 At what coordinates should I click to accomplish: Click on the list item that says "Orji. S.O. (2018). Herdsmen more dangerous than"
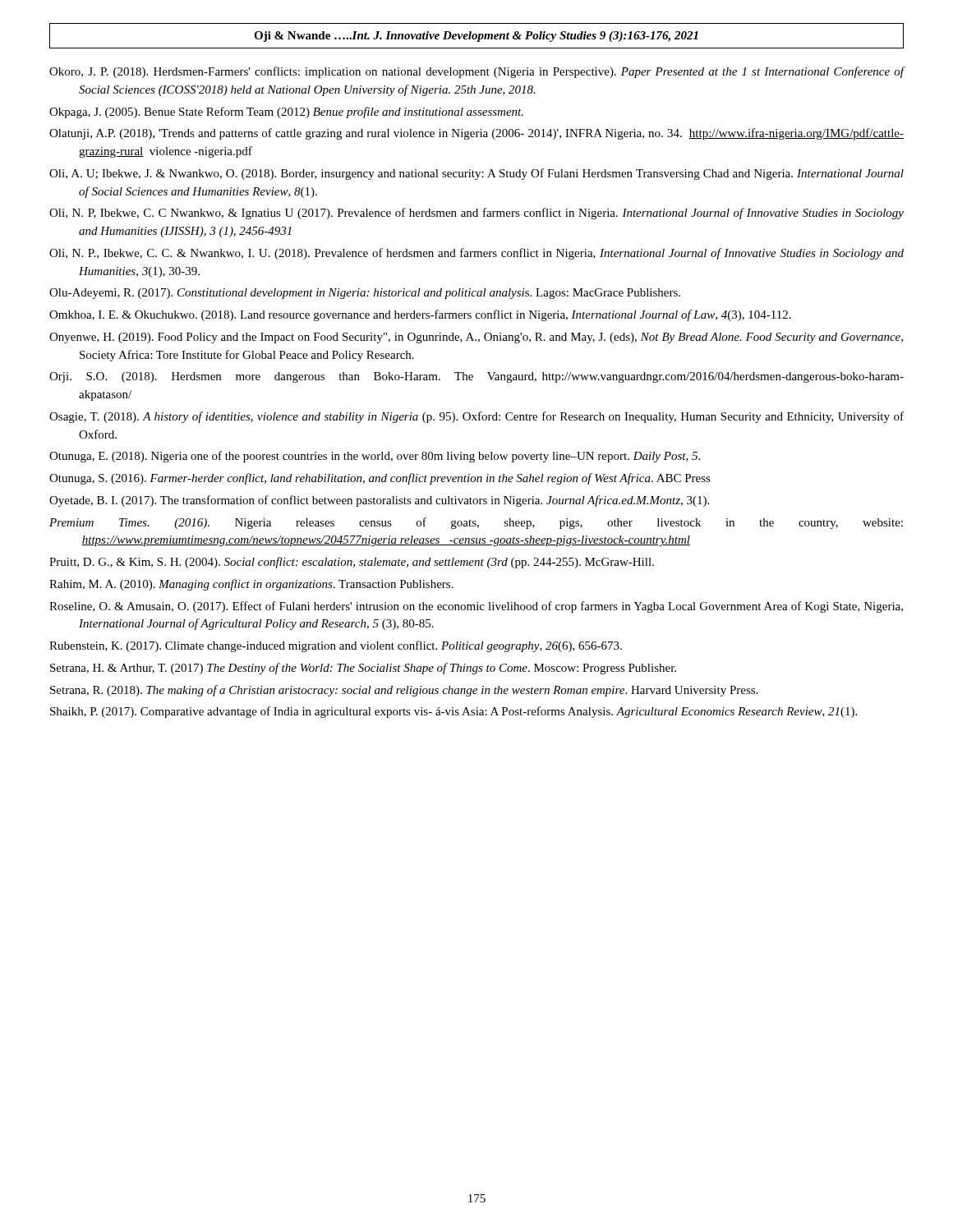pos(476,385)
